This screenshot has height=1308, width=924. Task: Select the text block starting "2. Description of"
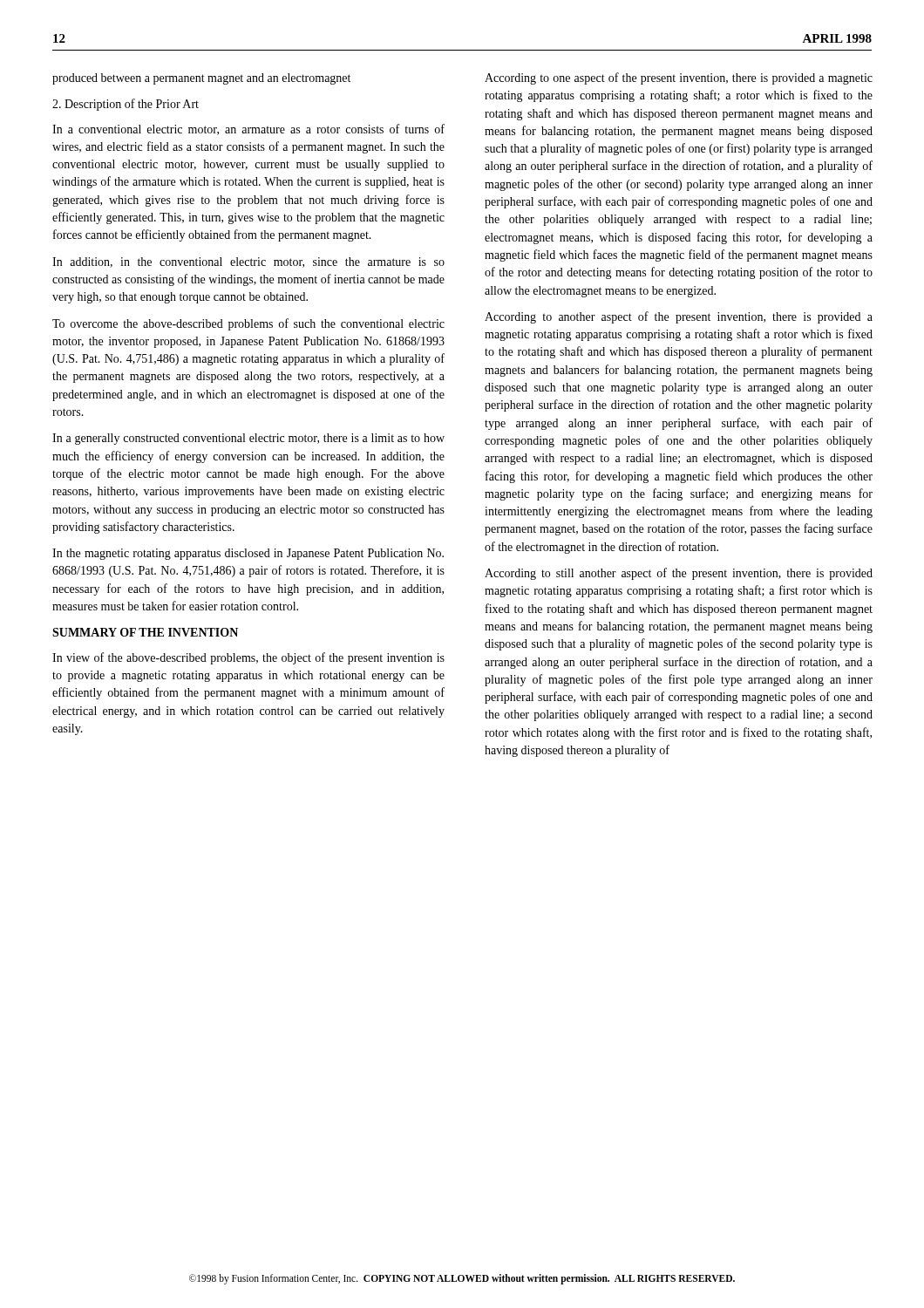(126, 105)
